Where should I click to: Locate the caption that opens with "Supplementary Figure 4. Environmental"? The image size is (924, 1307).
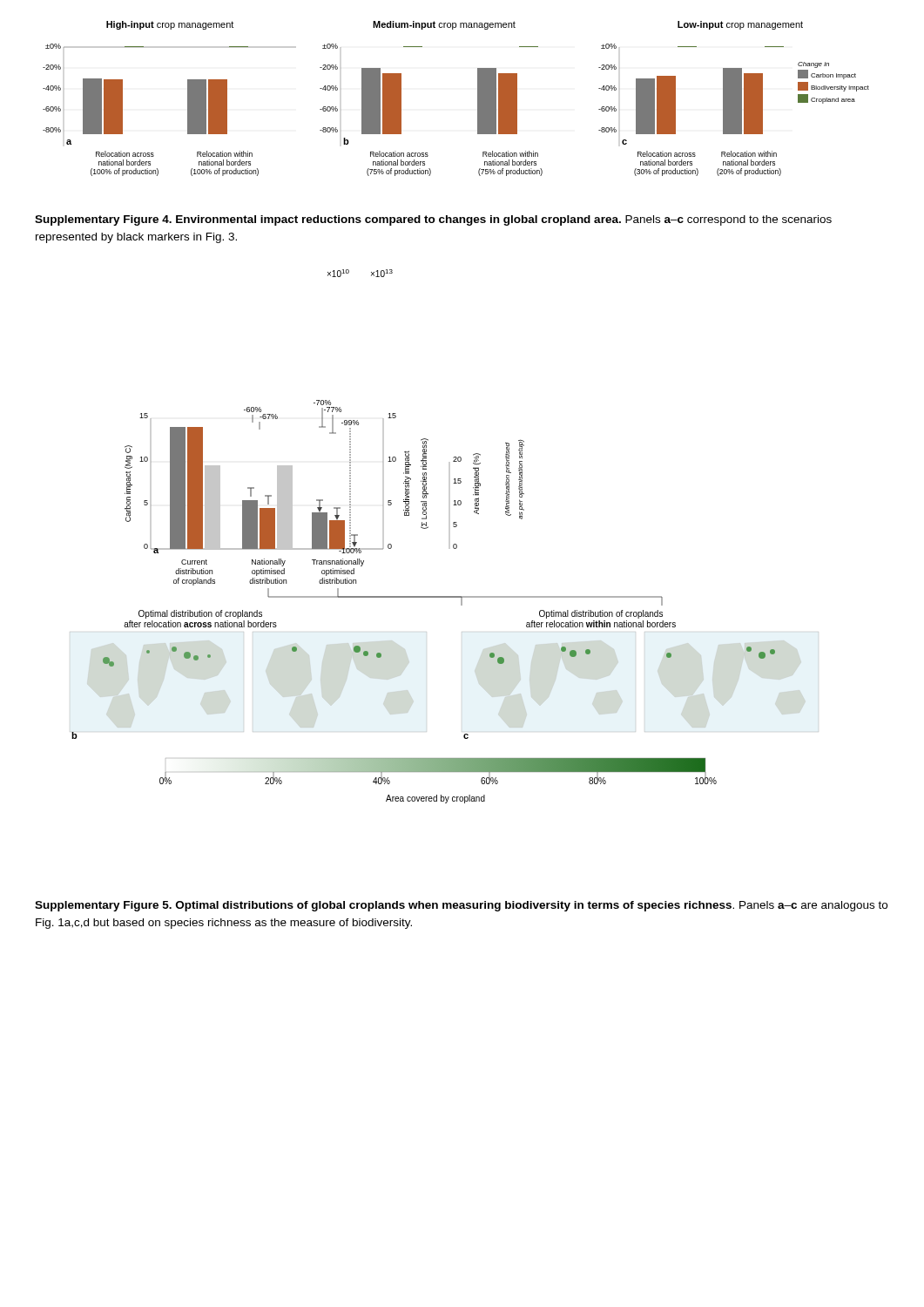tap(462, 228)
